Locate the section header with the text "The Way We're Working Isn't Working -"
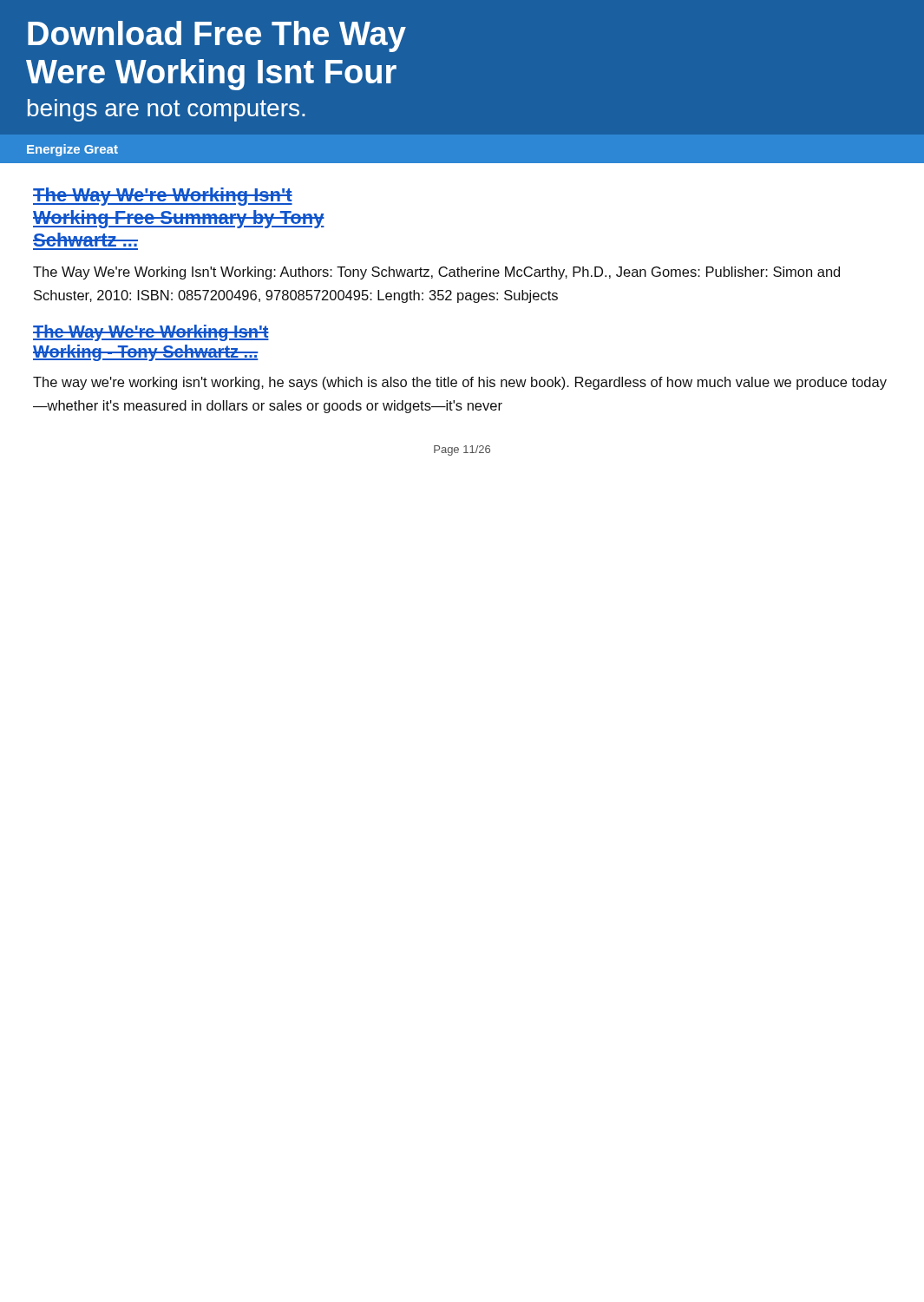 point(151,342)
